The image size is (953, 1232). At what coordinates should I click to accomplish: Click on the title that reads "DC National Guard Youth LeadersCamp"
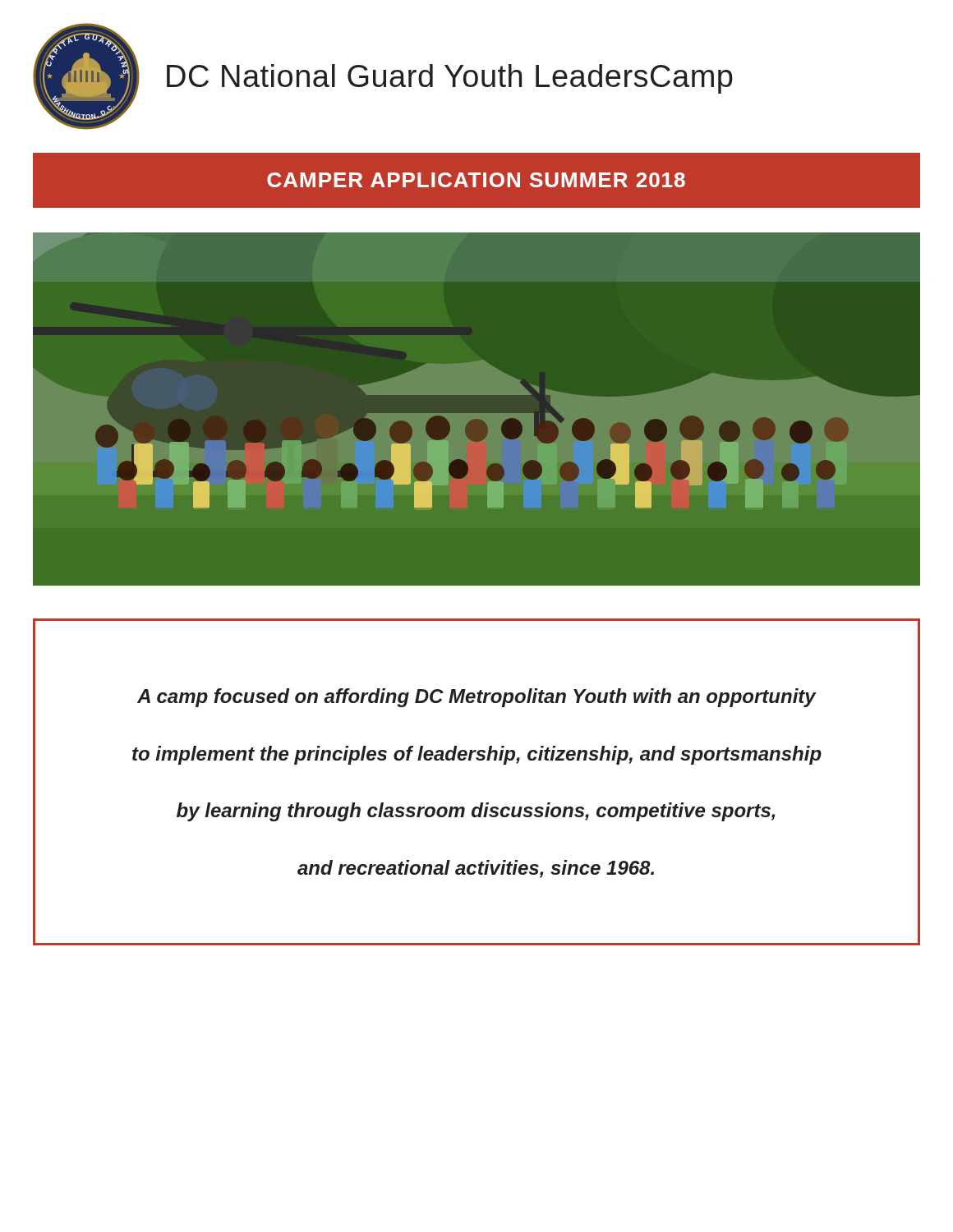pyautogui.click(x=449, y=76)
